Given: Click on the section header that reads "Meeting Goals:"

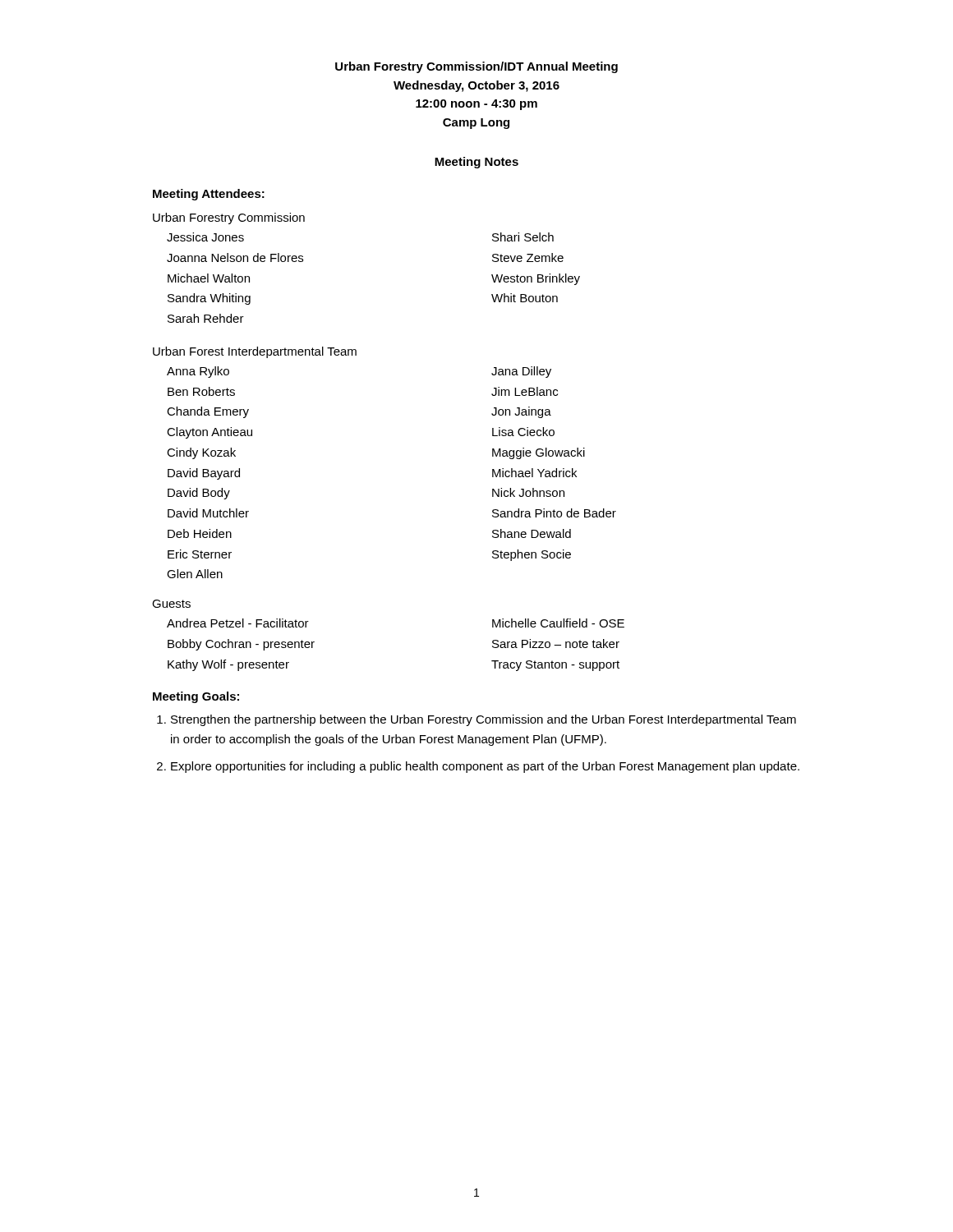Looking at the screenshot, I should click(196, 696).
